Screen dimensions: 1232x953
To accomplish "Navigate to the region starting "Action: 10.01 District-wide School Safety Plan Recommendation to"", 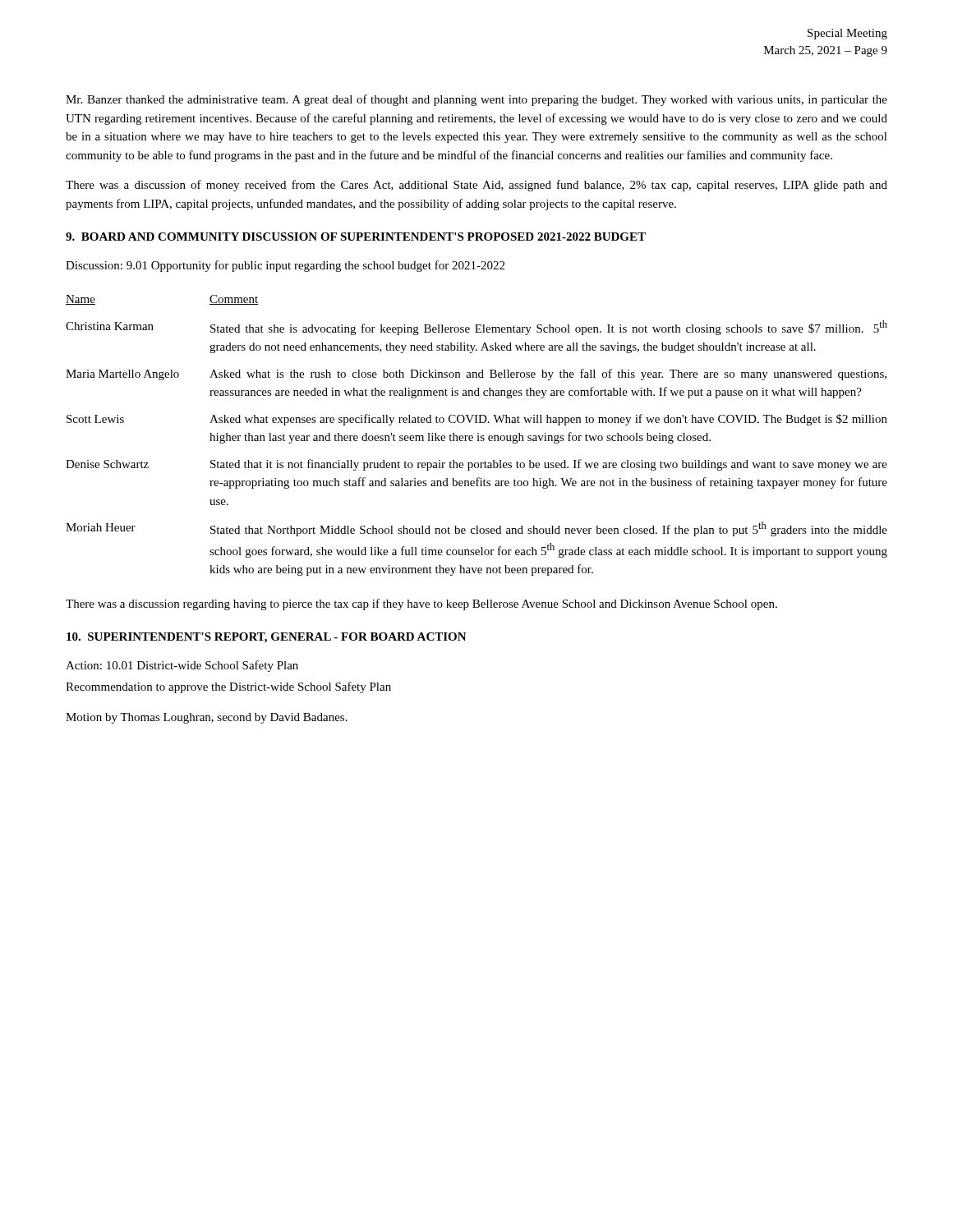I will [x=182, y=666].
